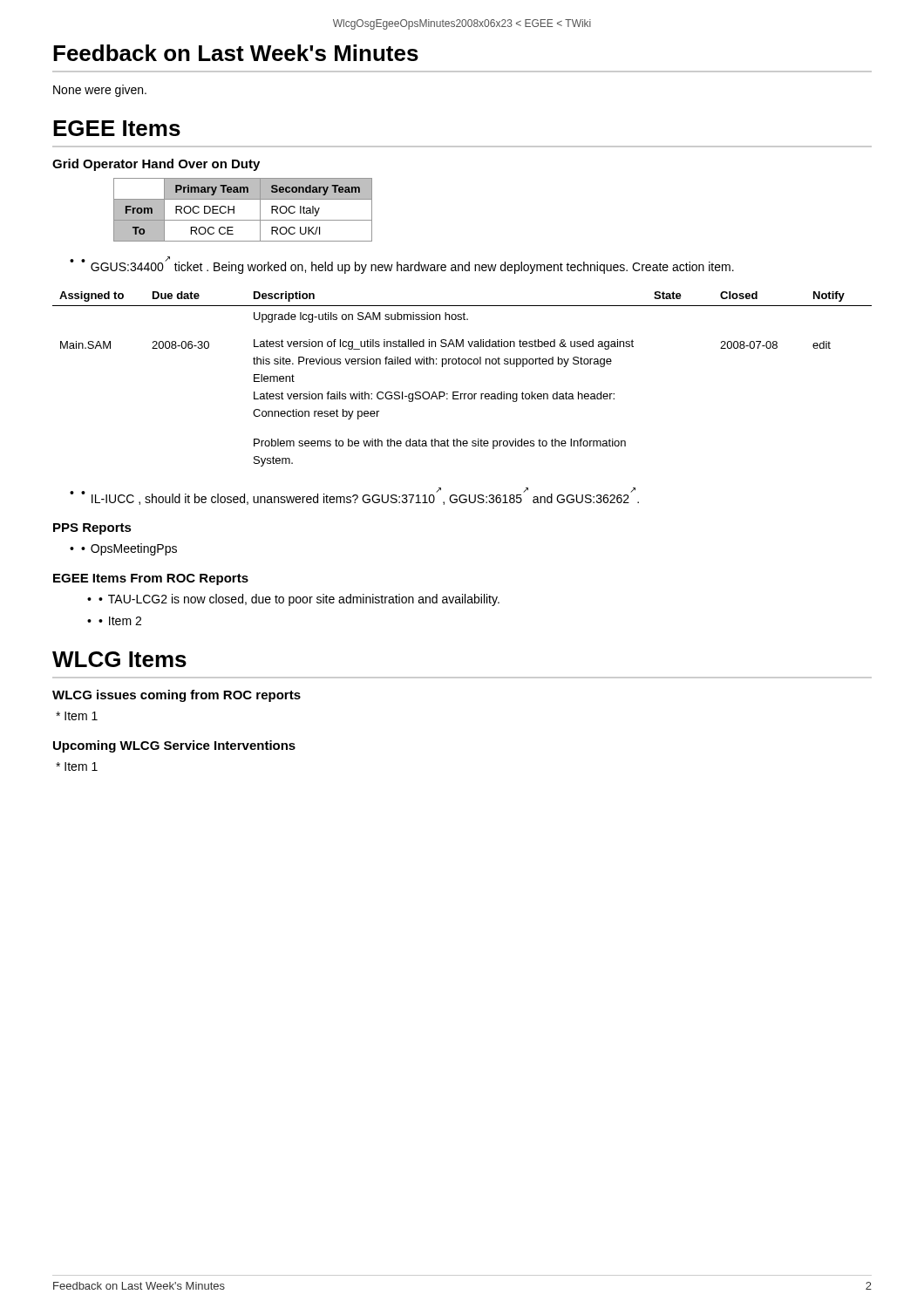Select the table that reads "Due date"
This screenshot has height=1308, width=924.
(x=462, y=379)
